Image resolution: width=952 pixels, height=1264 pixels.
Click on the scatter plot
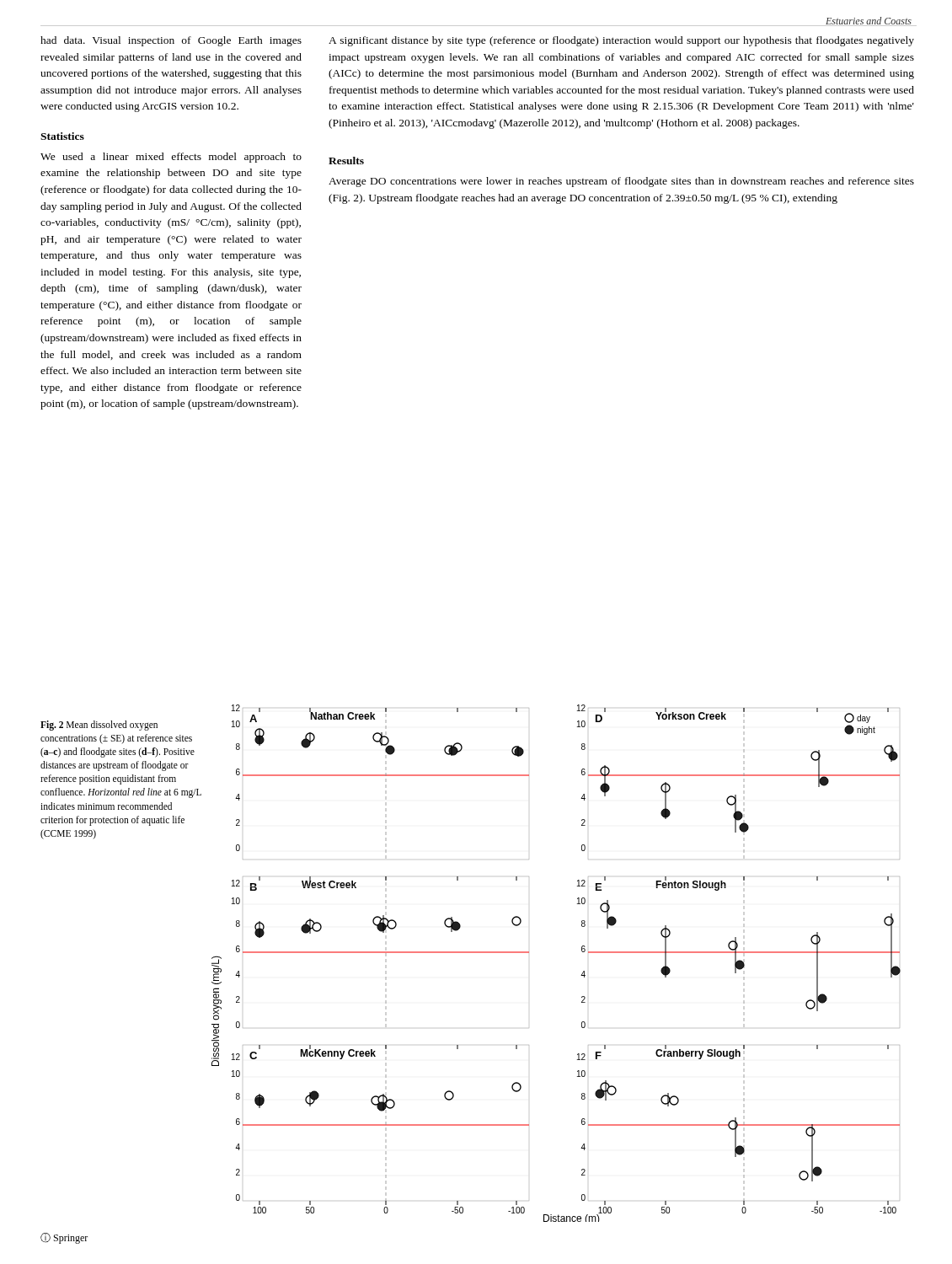coord(561,961)
